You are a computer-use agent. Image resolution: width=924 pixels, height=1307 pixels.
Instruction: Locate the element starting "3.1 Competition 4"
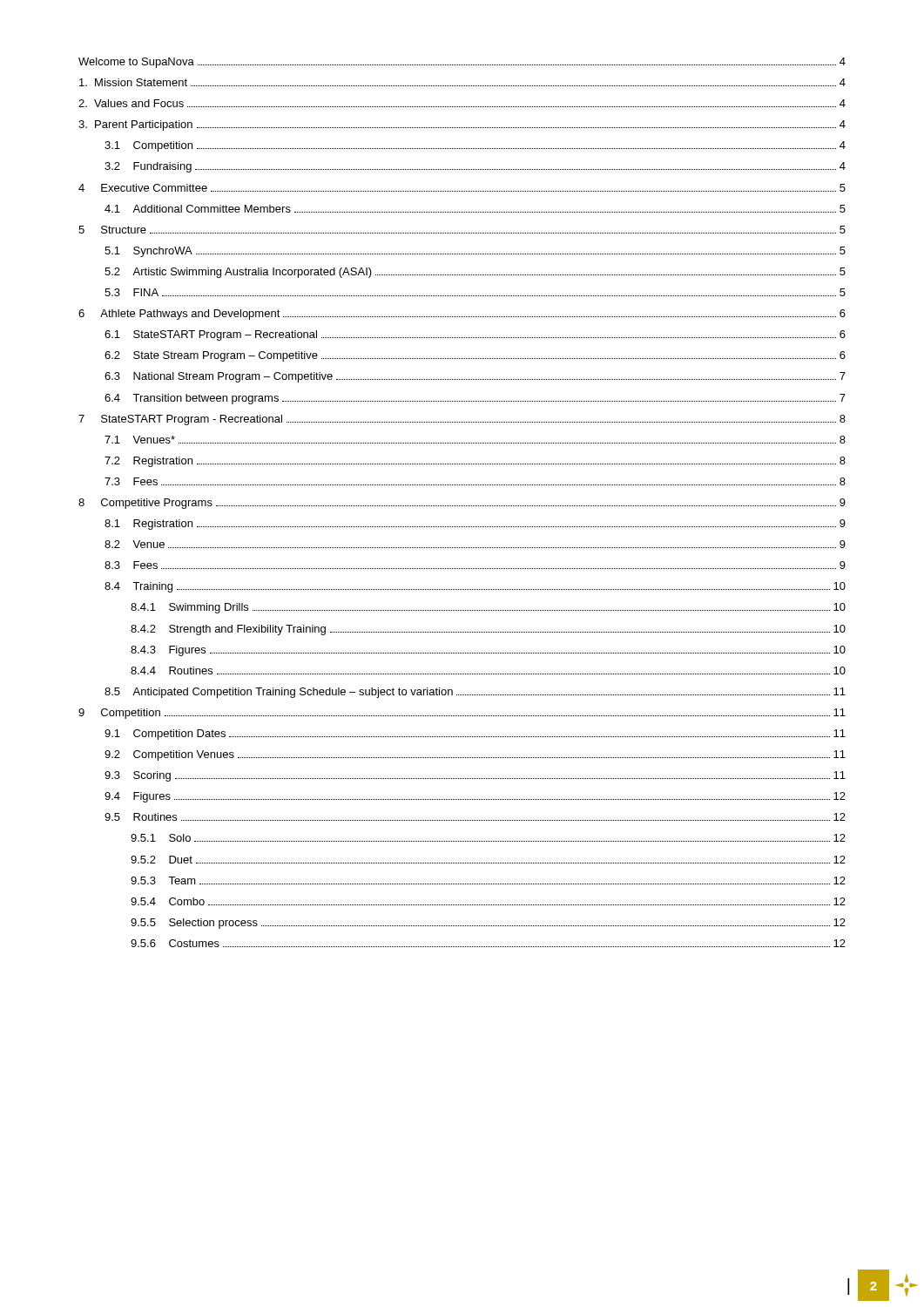[x=475, y=146]
